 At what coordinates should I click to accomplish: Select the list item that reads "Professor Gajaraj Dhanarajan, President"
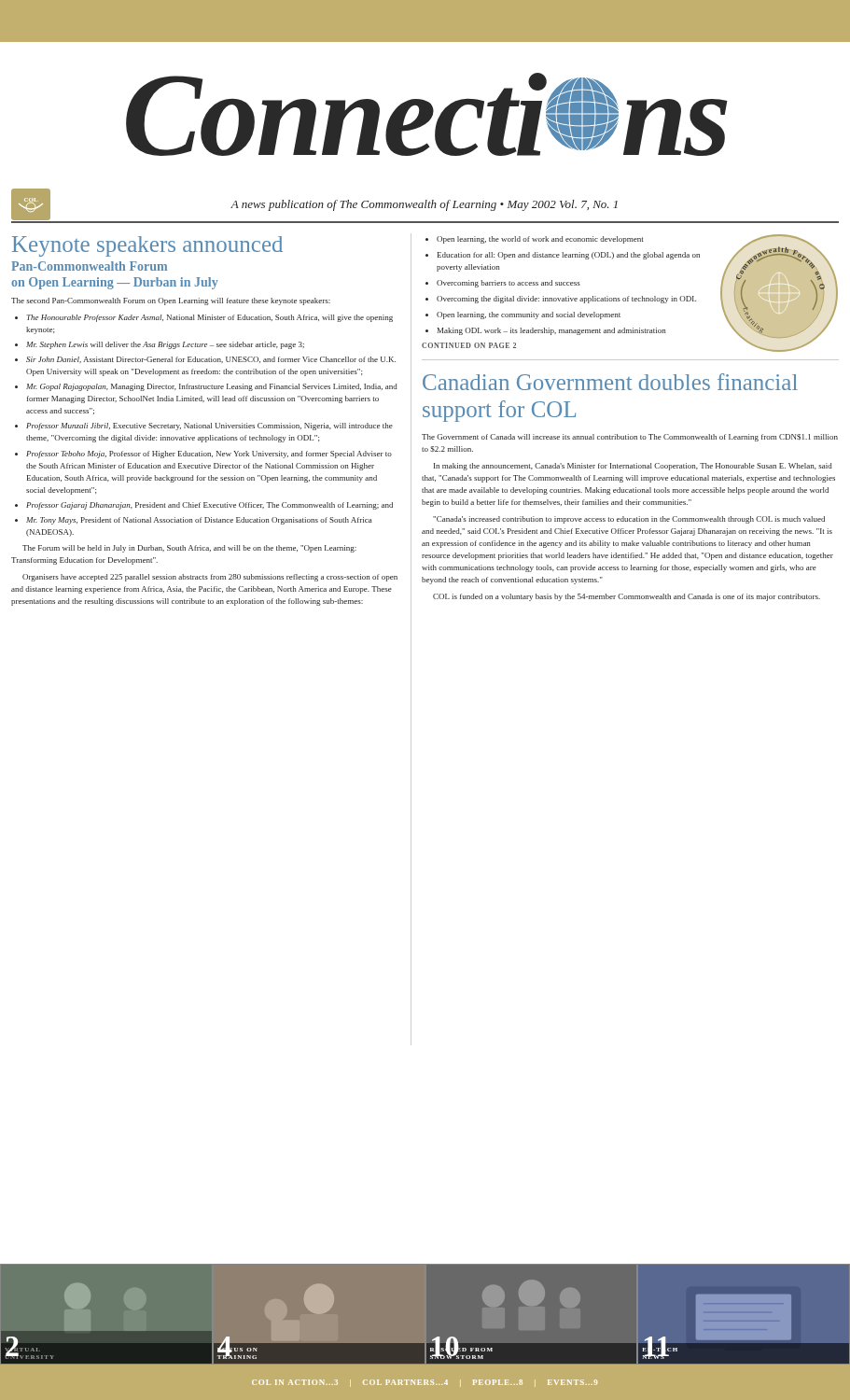pos(210,505)
